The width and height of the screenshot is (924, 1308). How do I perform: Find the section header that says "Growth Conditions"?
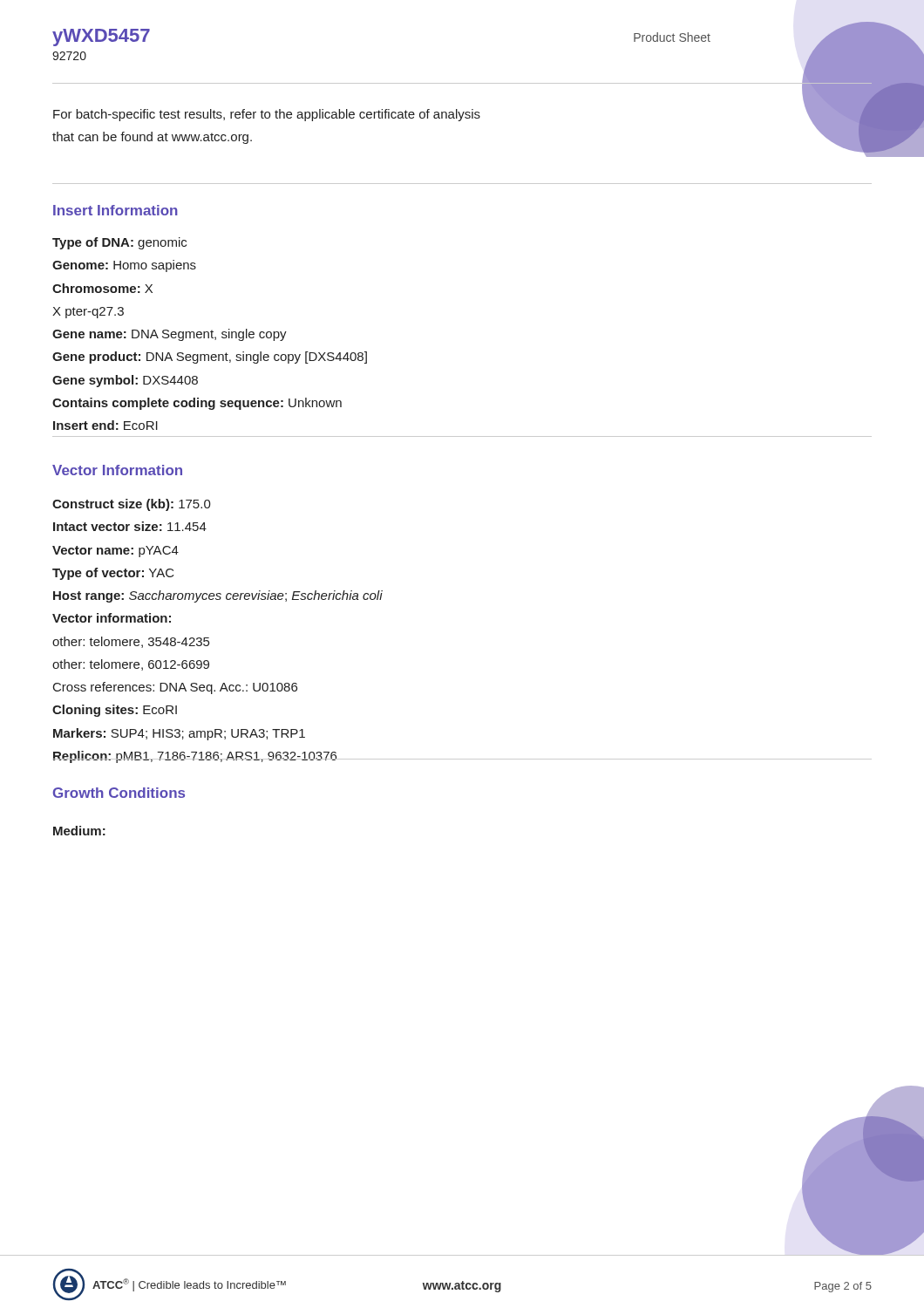119,793
